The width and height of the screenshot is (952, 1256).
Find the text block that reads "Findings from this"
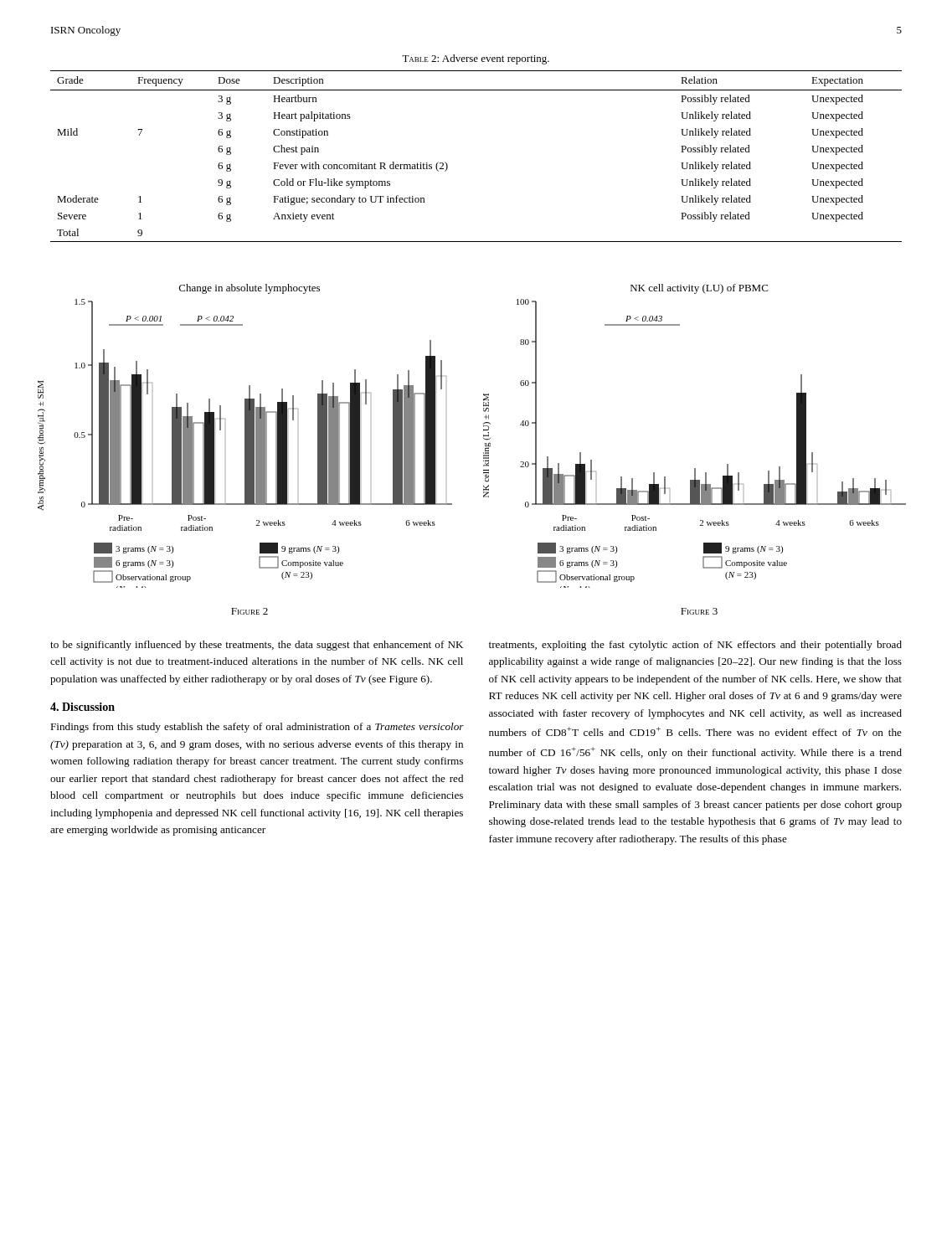point(257,778)
